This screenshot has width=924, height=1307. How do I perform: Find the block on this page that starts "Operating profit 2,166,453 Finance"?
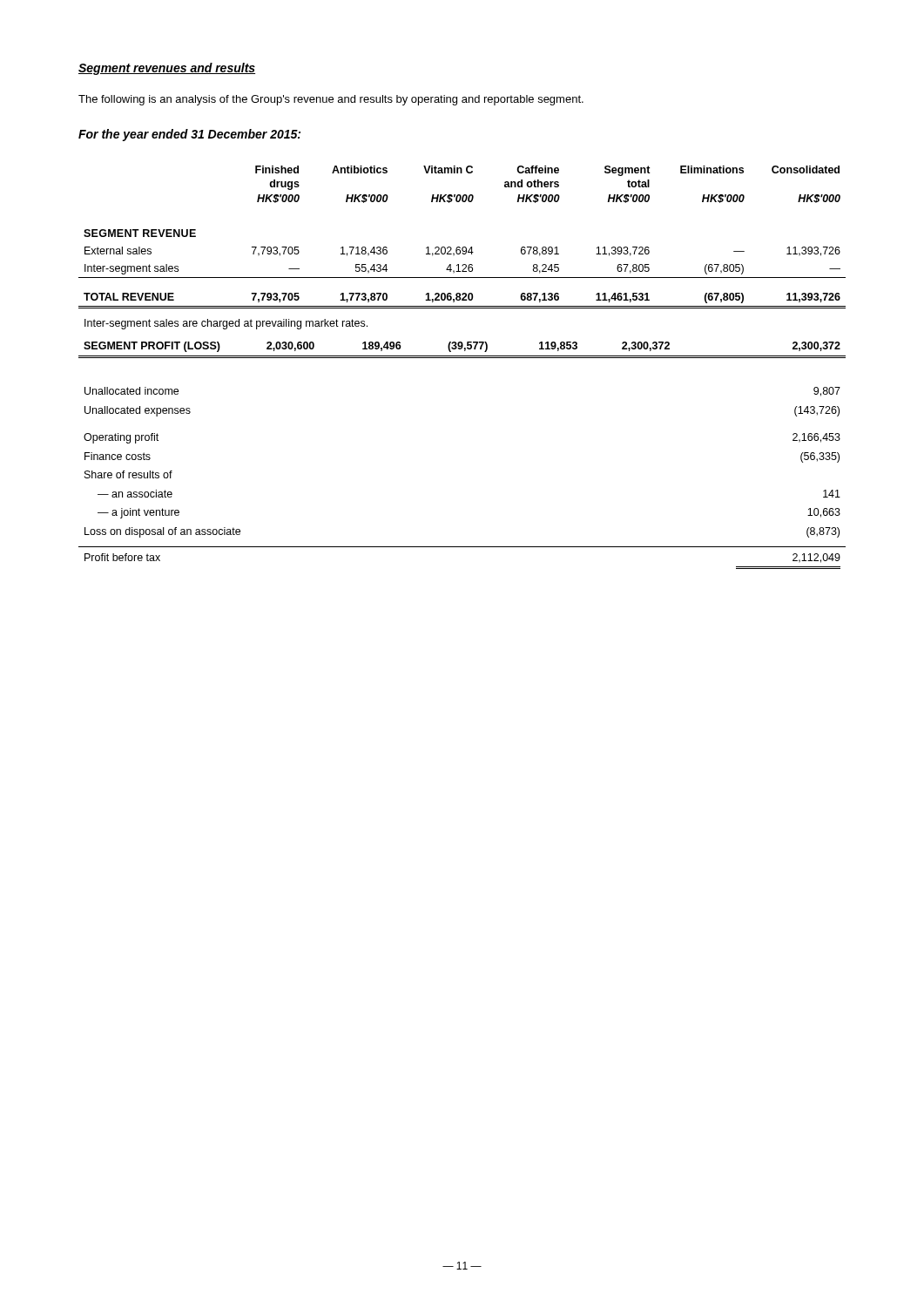tap(121, 438)
